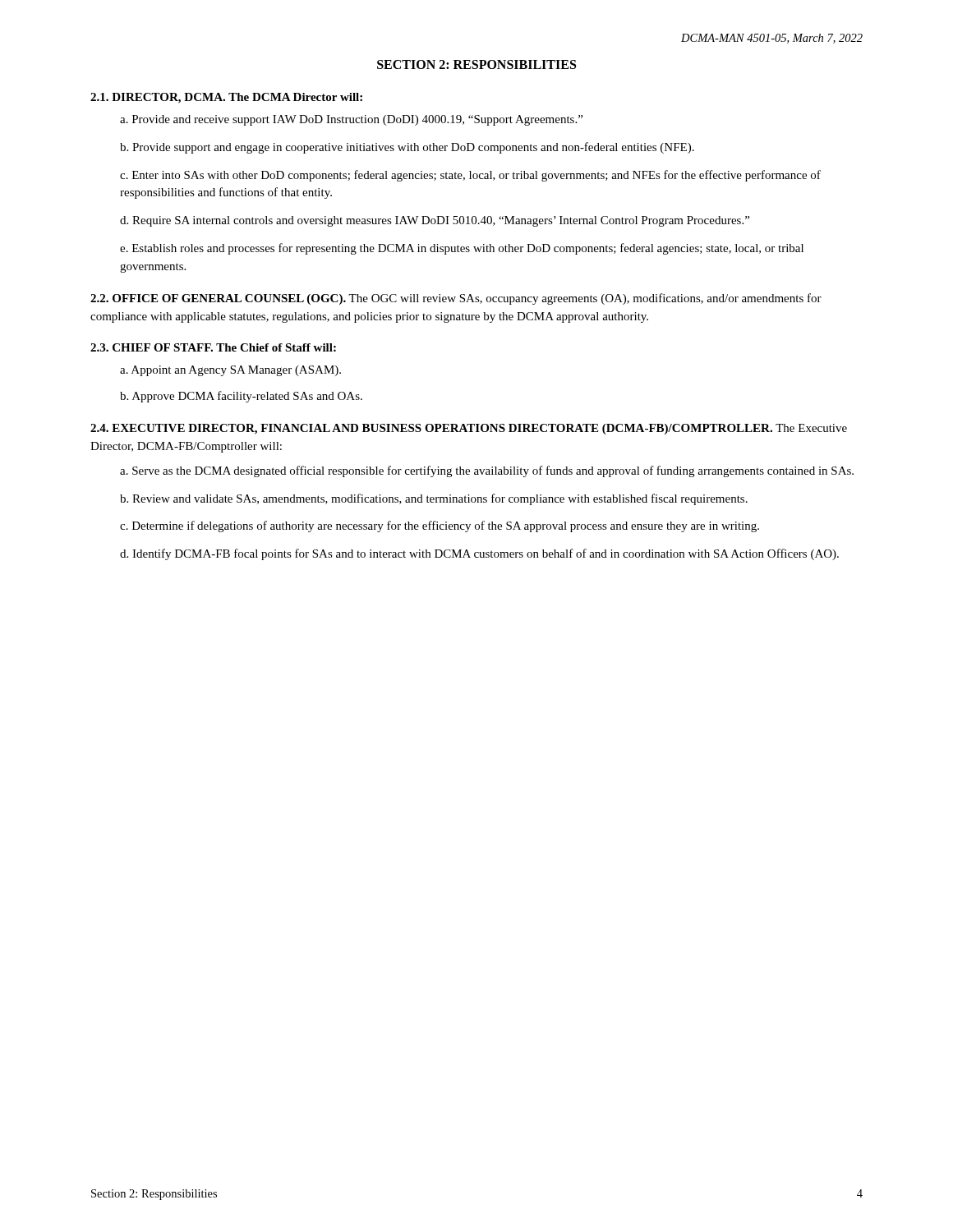Locate the list item containing "a. Serve as the"
The width and height of the screenshot is (953, 1232).
[x=487, y=470]
